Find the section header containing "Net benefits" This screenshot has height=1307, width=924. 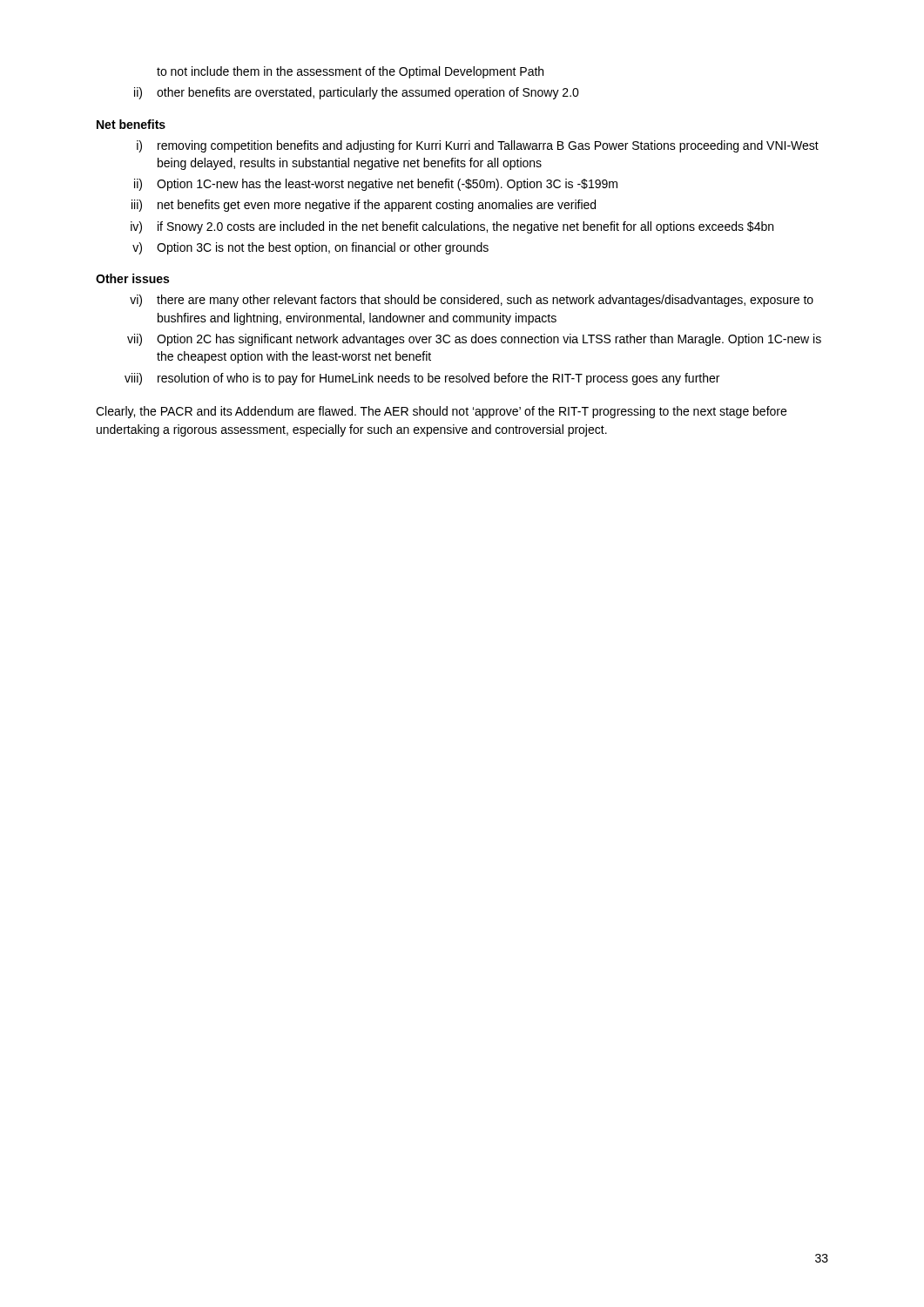pyautogui.click(x=131, y=124)
